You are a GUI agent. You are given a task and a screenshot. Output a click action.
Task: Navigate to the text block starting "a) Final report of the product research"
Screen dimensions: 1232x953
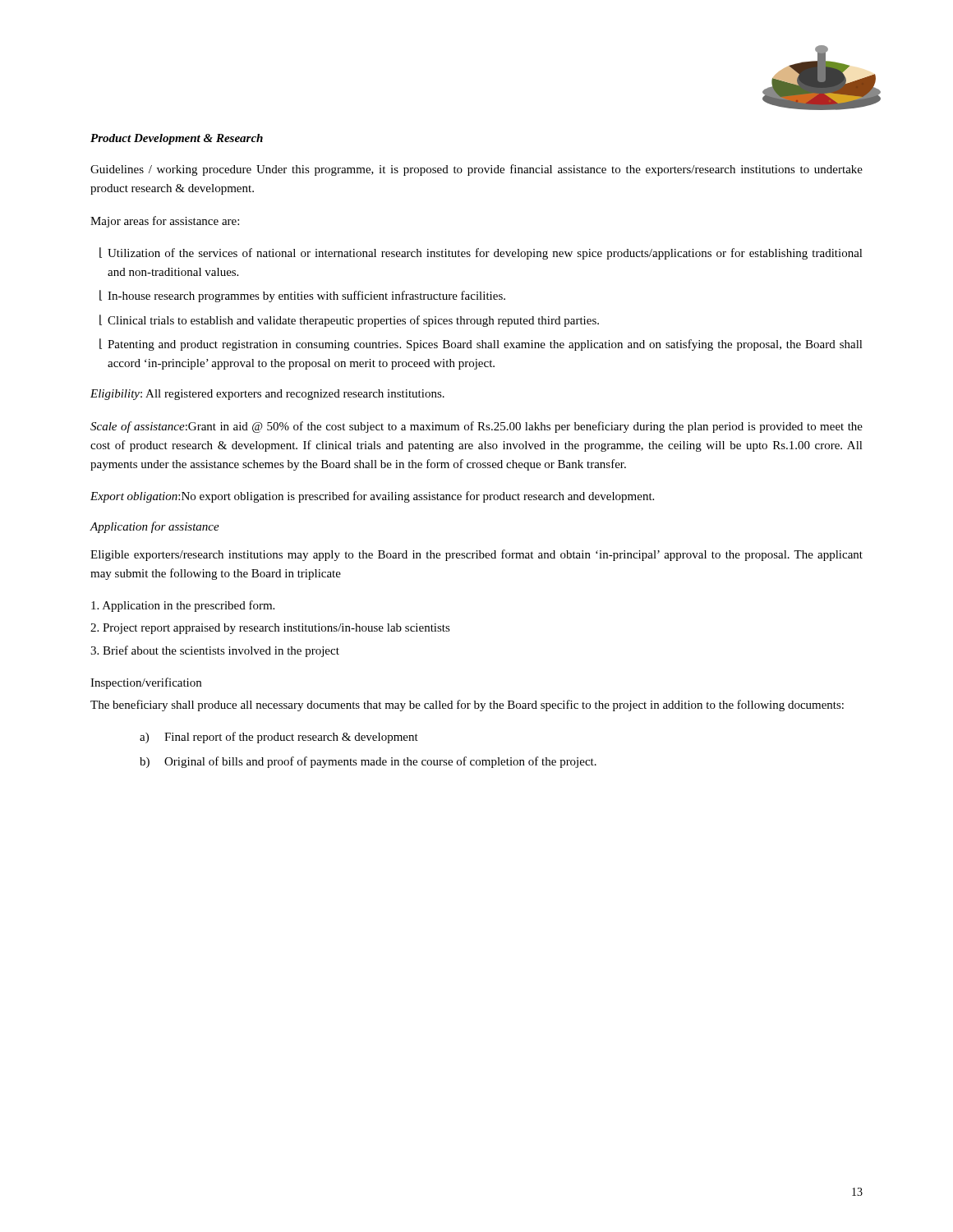click(279, 737)
